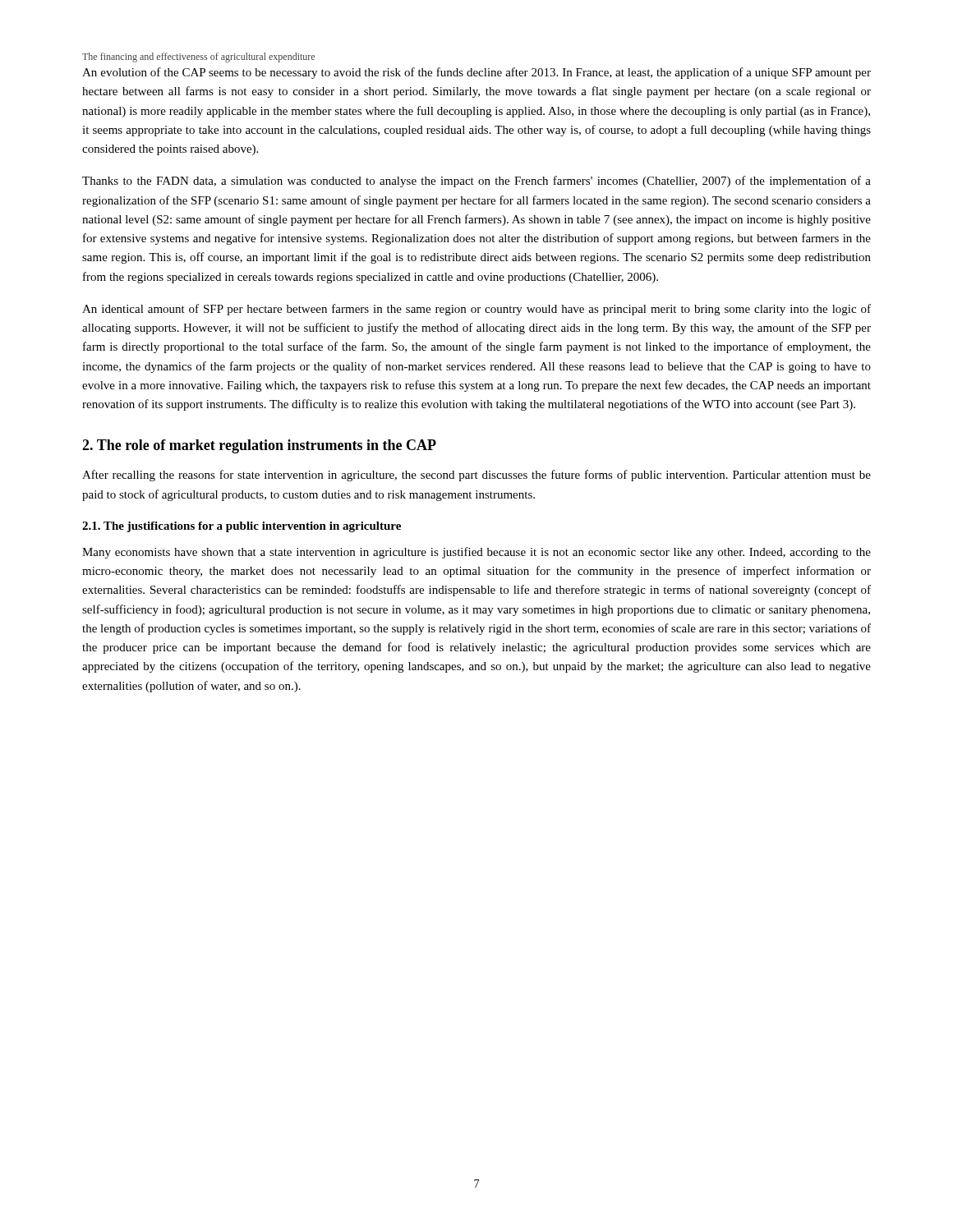Image resolution: width=953 pixels, height=1232 pixels.
Task: Click the passage that begins "Many economists have"
Action: (476, 619)
